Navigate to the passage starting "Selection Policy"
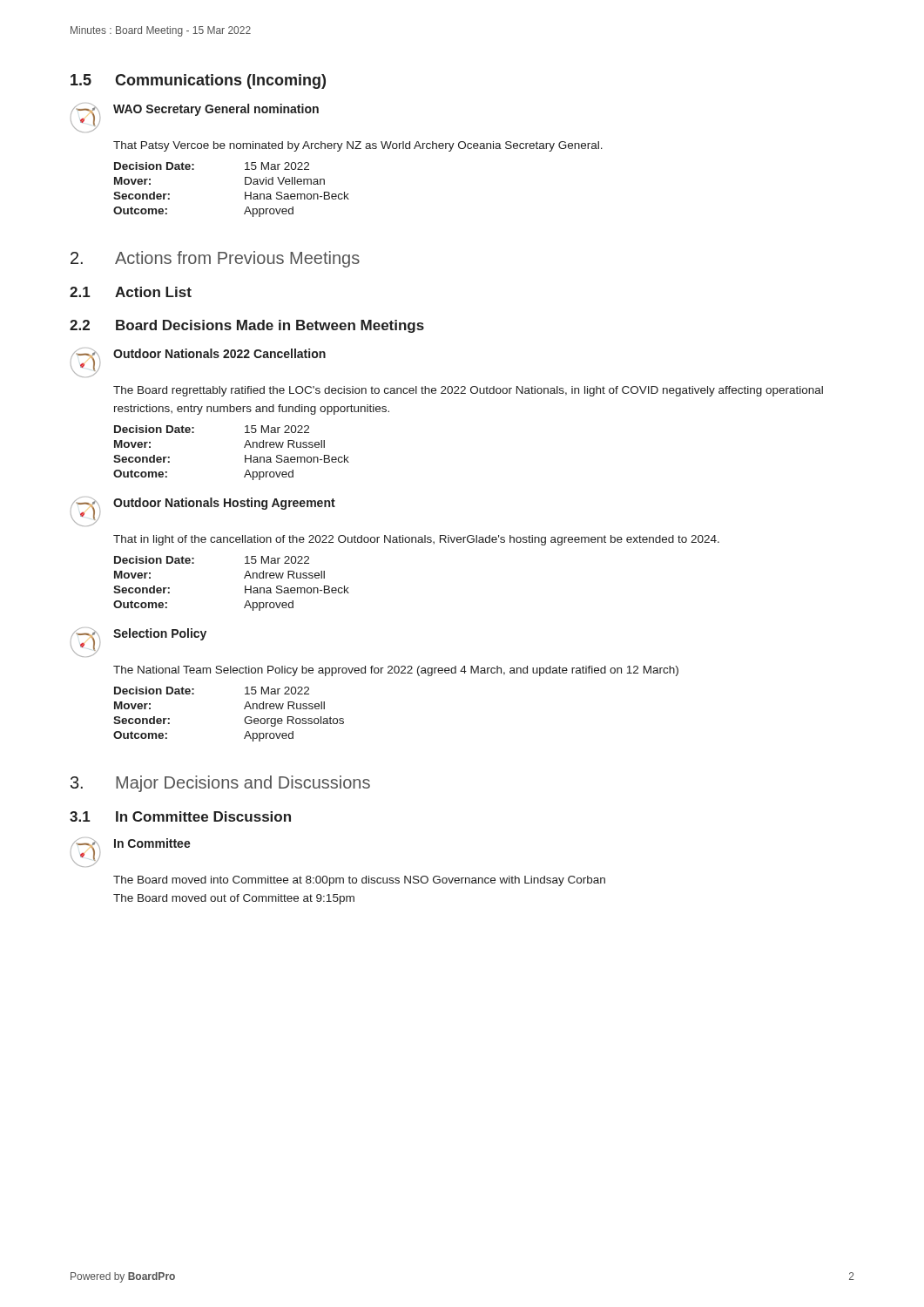The height and width of the screenshot is (1307, 924). pos(160,633)
